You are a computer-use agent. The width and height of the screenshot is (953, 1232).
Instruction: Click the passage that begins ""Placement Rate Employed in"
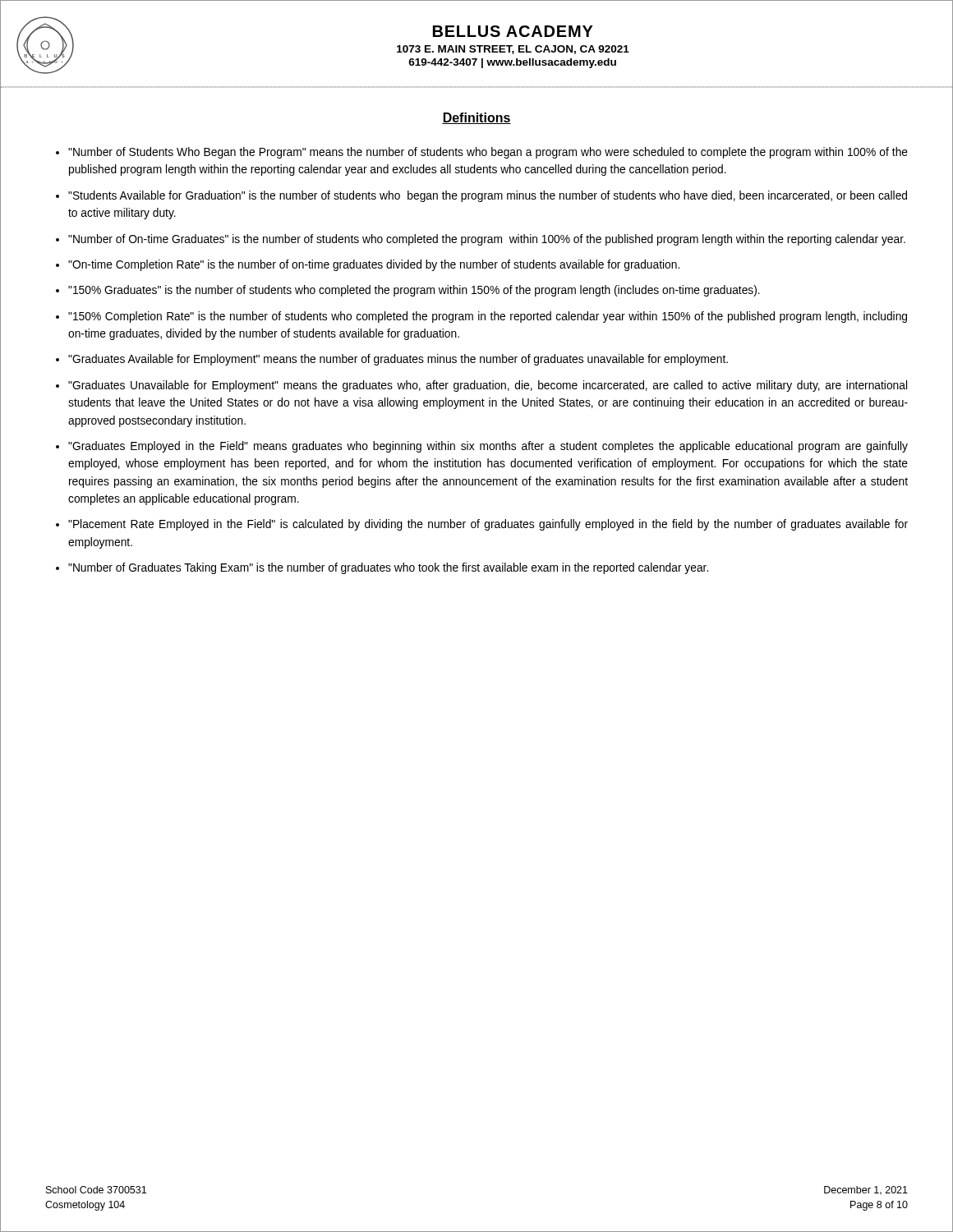click(488, 534)
